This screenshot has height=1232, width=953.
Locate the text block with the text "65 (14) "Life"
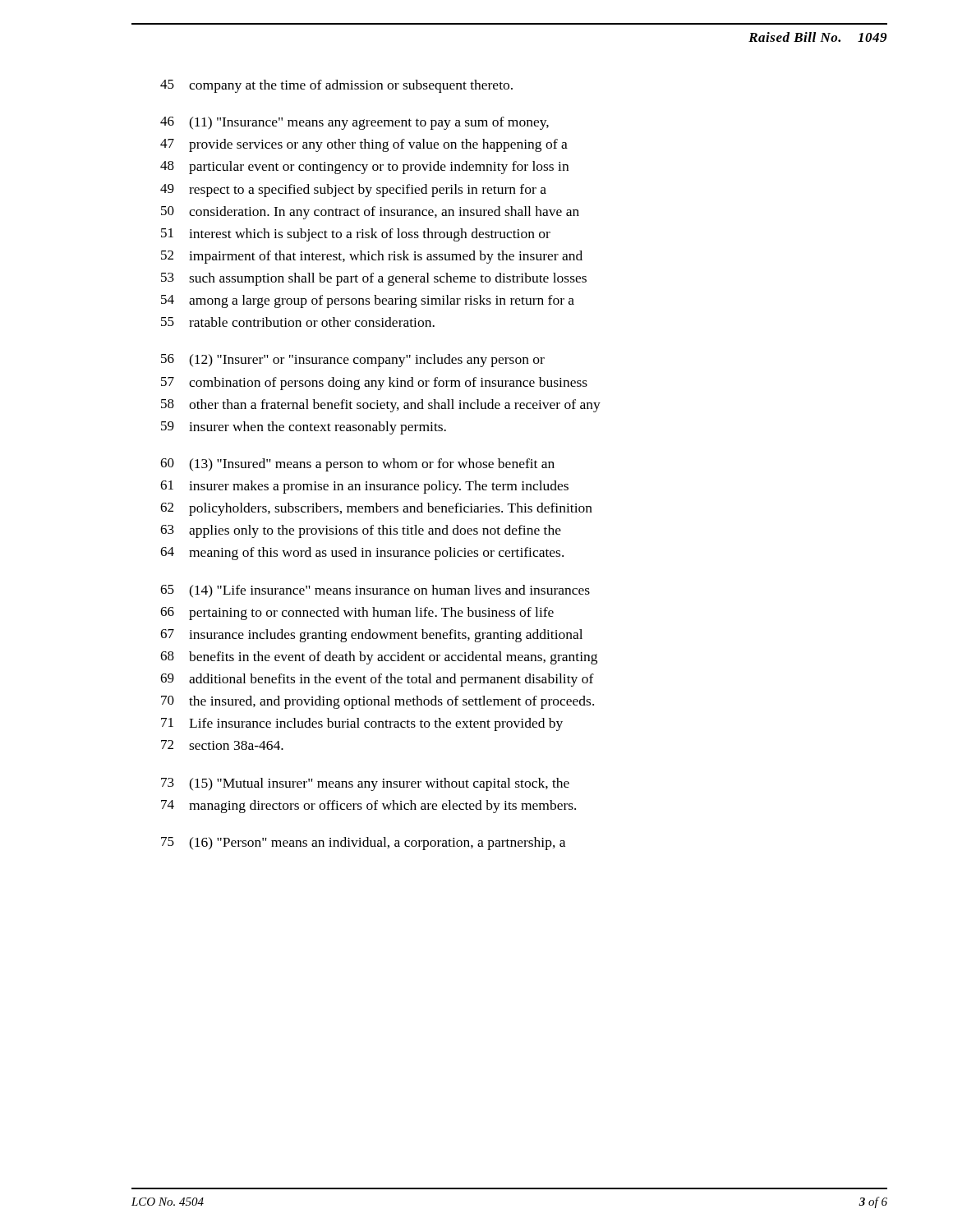509,668
